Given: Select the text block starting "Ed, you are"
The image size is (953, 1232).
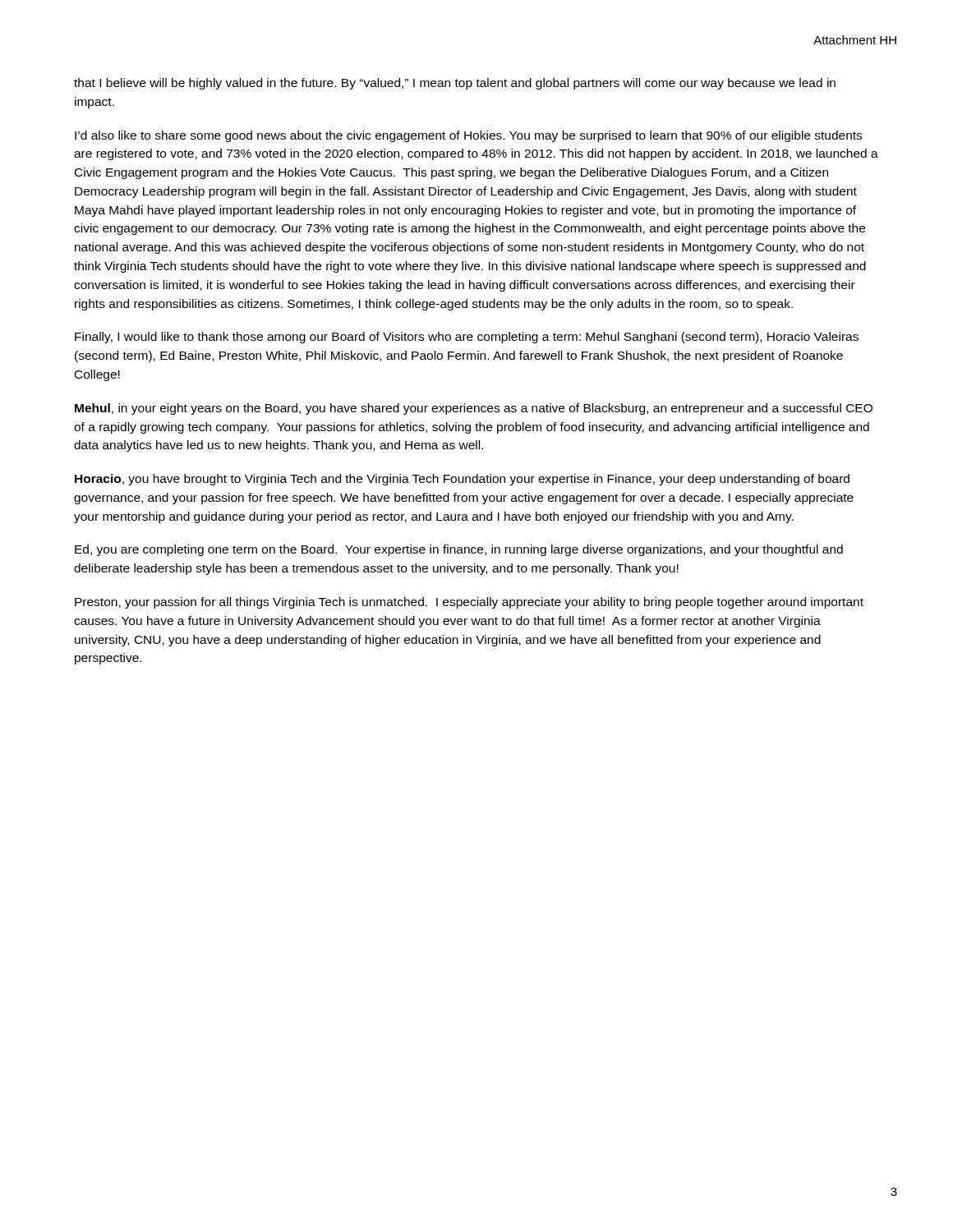Looking at the screenshot, I should 459,559.
